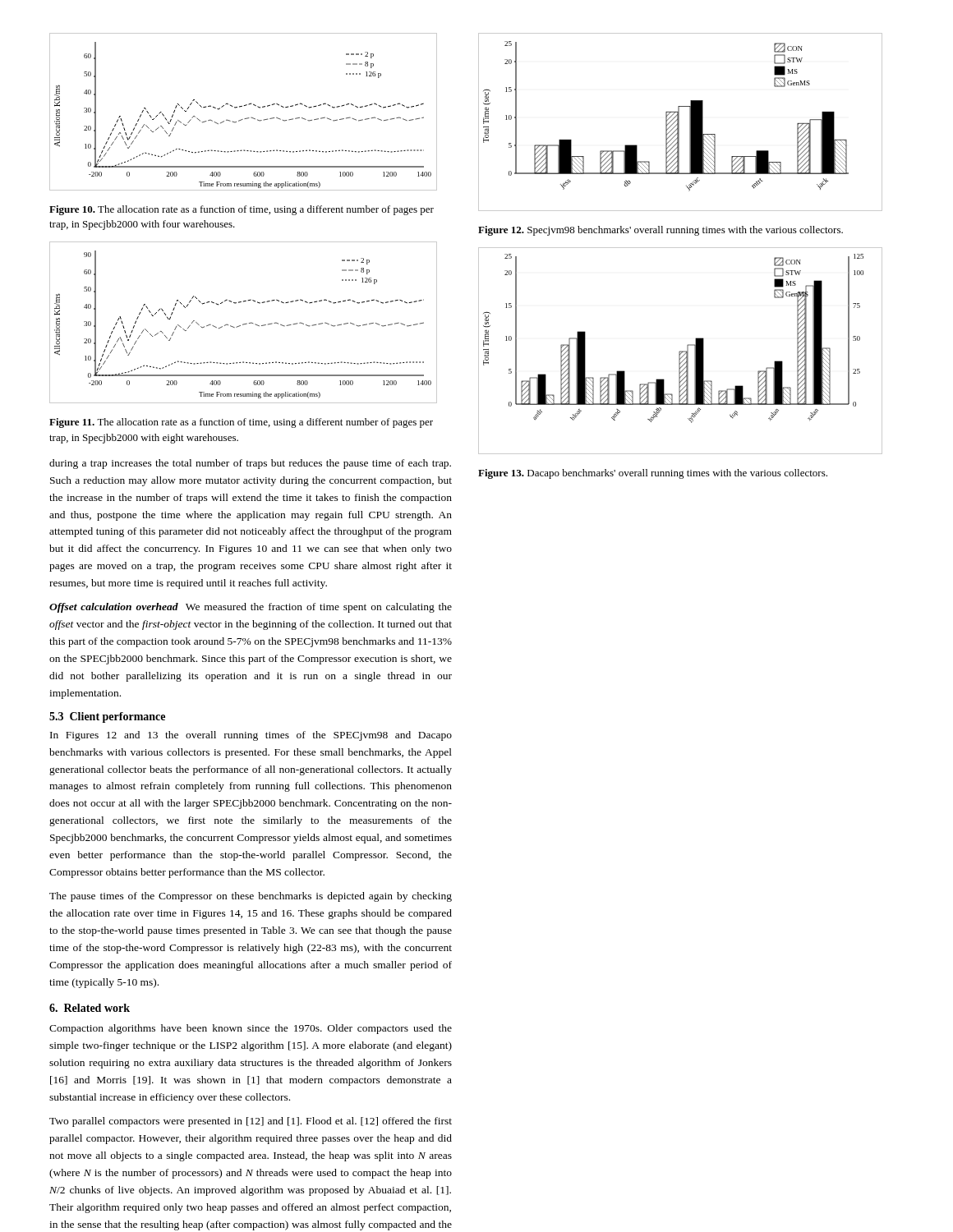This screenshot has height=1232, width=953.
Task: Select the text starting "Compaction algorithms have been"
Action: (x=251, y=1063)
